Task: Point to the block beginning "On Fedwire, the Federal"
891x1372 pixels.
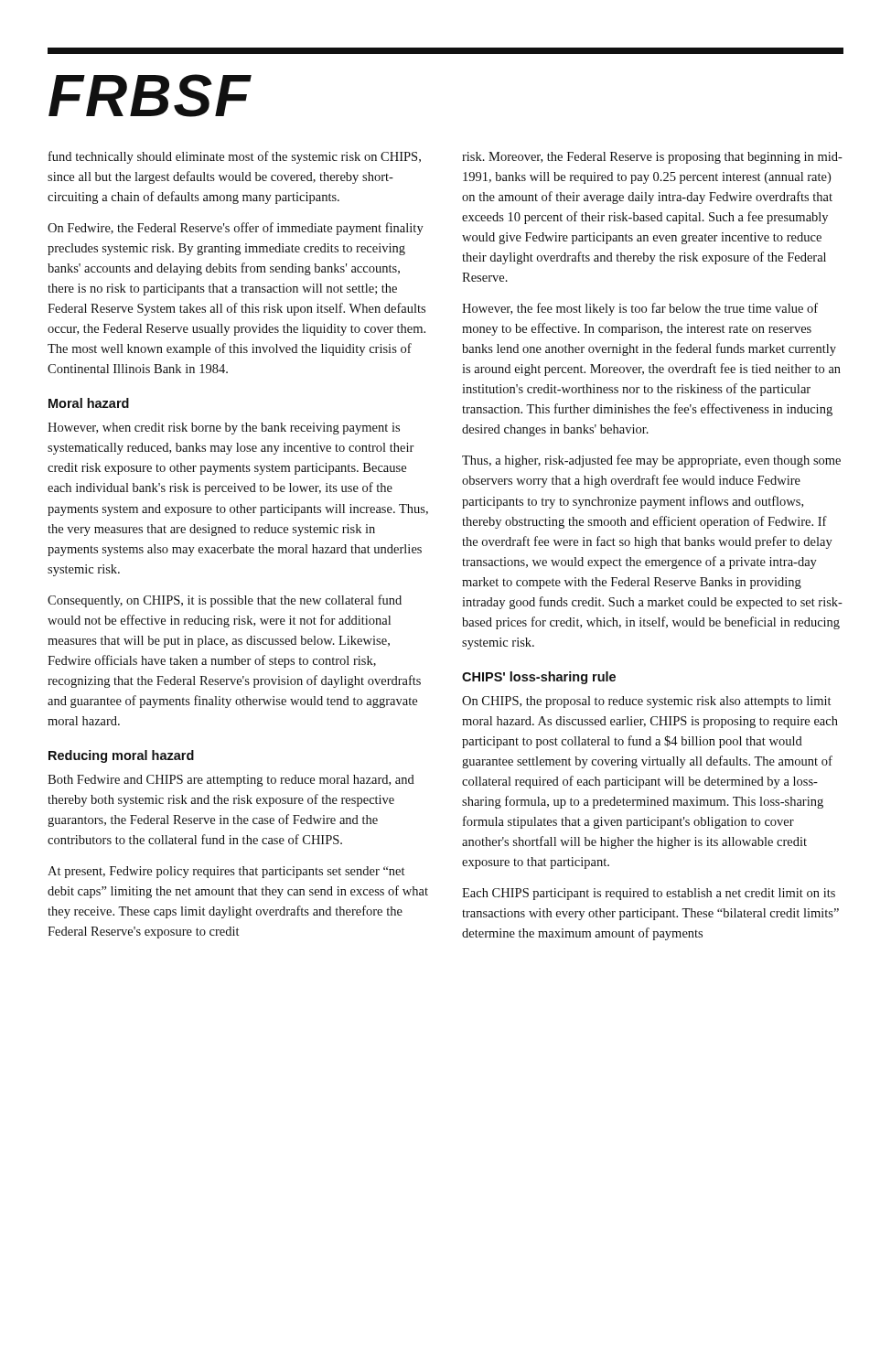Action: (237, 298)
